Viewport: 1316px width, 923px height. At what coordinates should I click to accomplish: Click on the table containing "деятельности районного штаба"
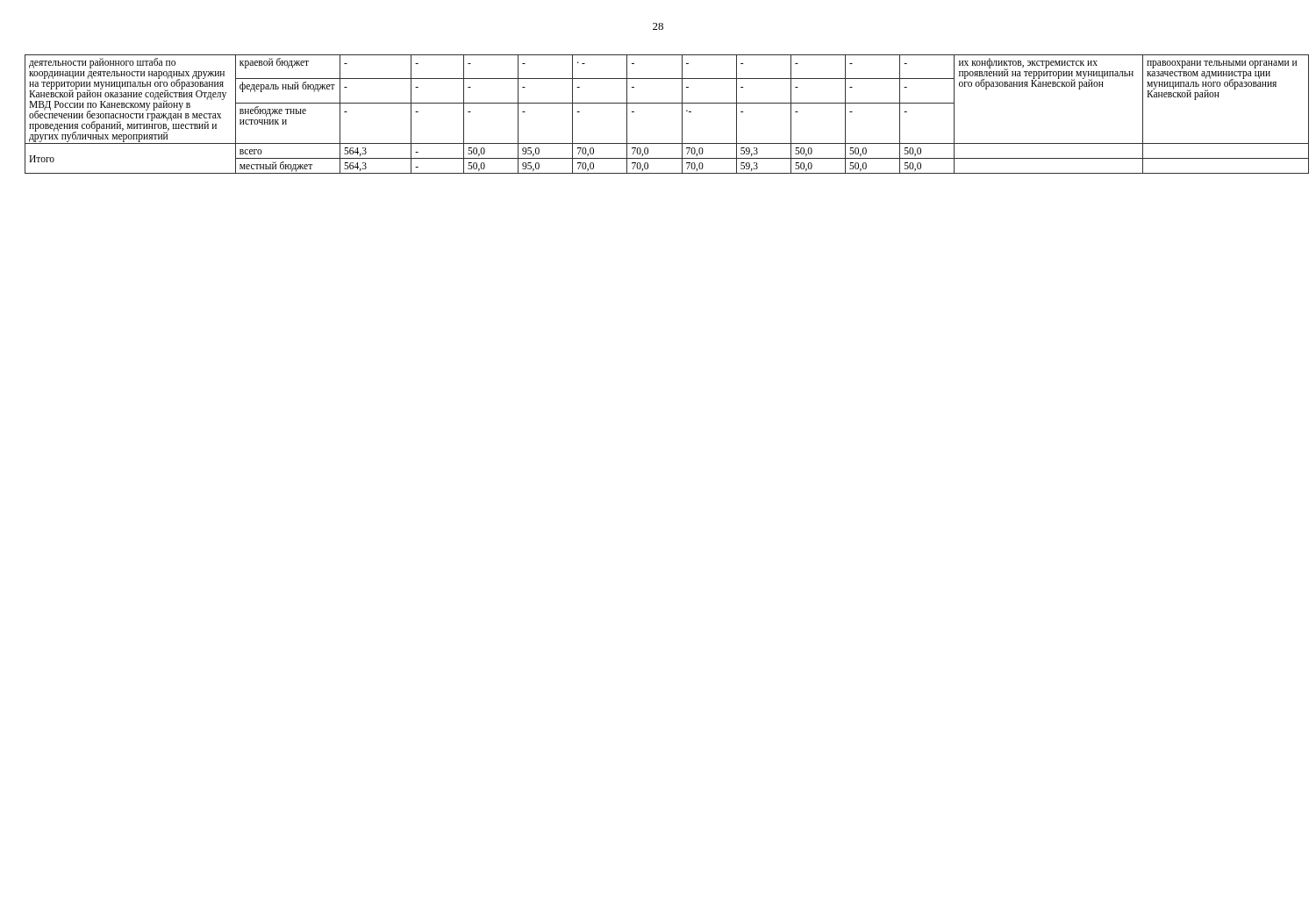pos(667,480)
